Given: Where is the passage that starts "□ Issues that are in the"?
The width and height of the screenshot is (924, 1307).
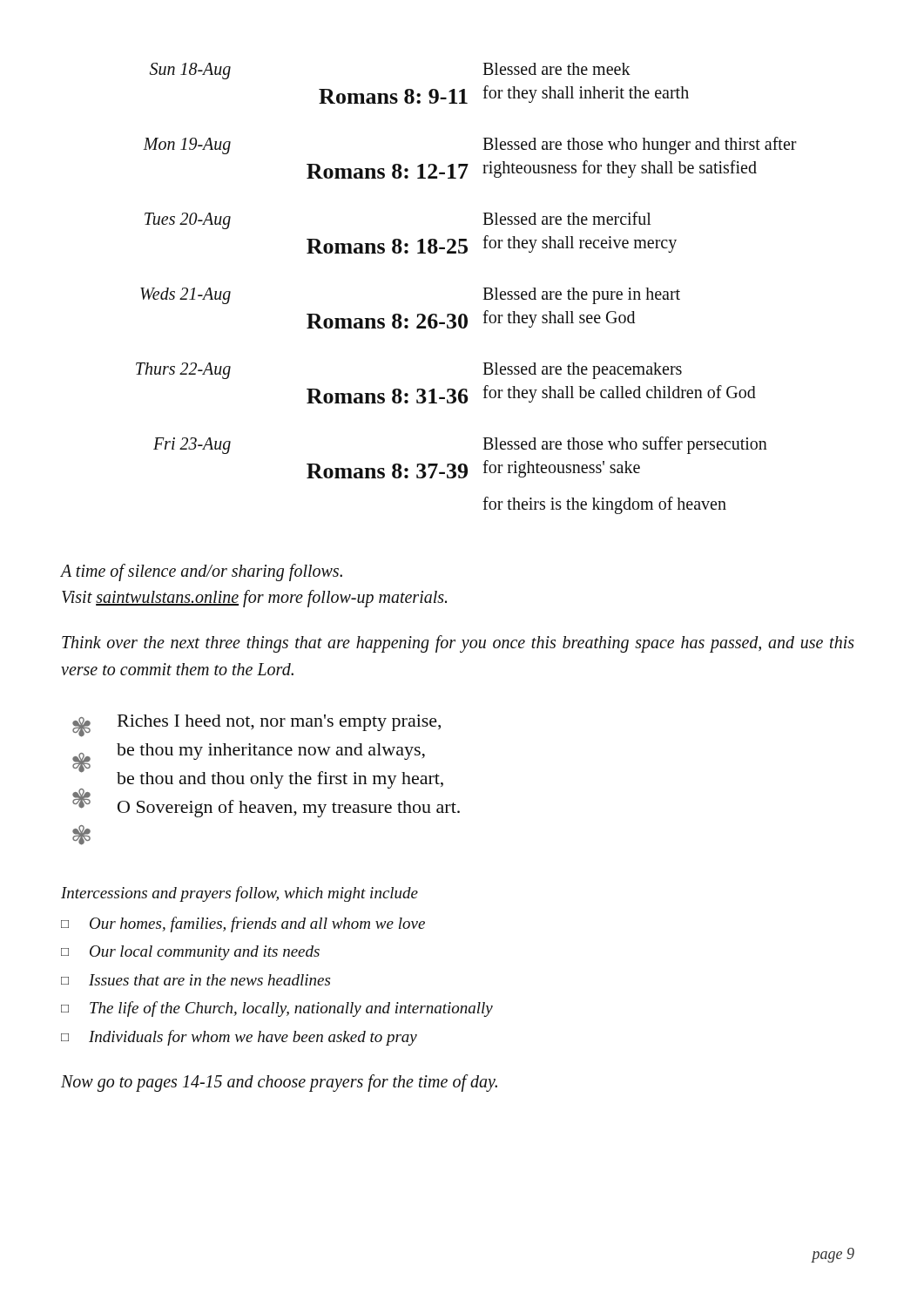Looking at the screenshot, I should [196, 980].
